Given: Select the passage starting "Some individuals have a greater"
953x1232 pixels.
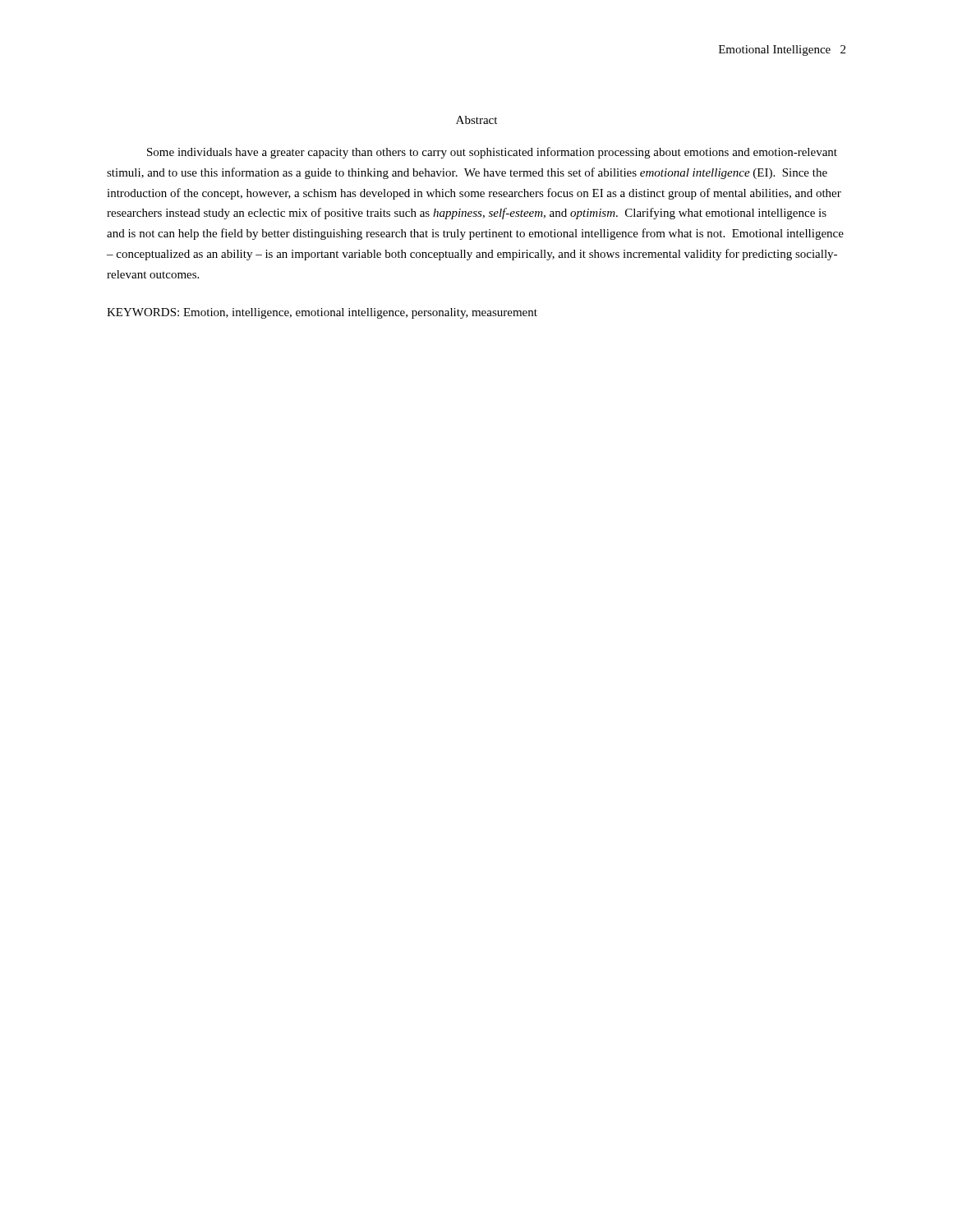Looking at the screenshot, I should coord(476,213).
